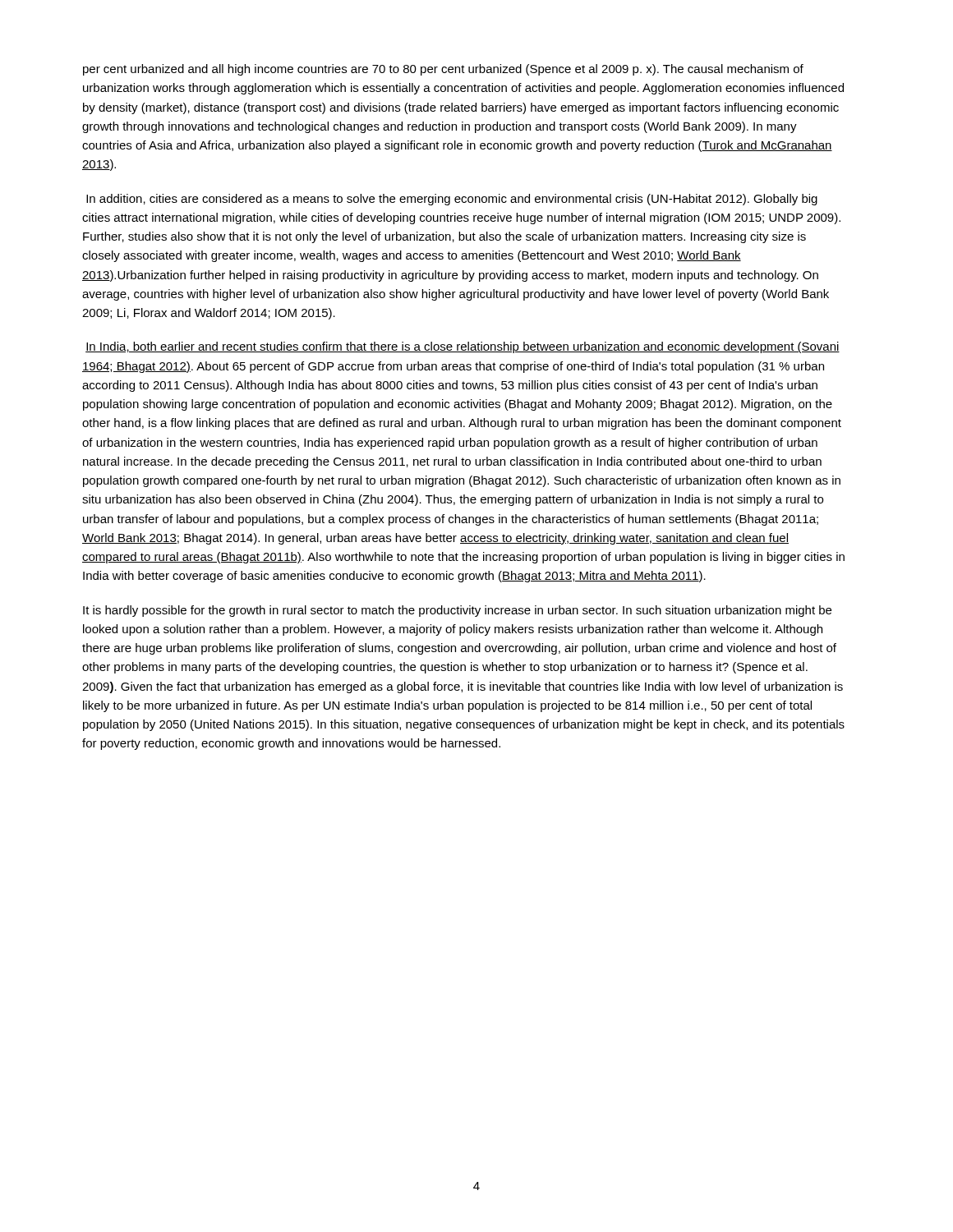Select the passage starting "In addition, cities"
The image size is (953, 1232).
point(462,255)
